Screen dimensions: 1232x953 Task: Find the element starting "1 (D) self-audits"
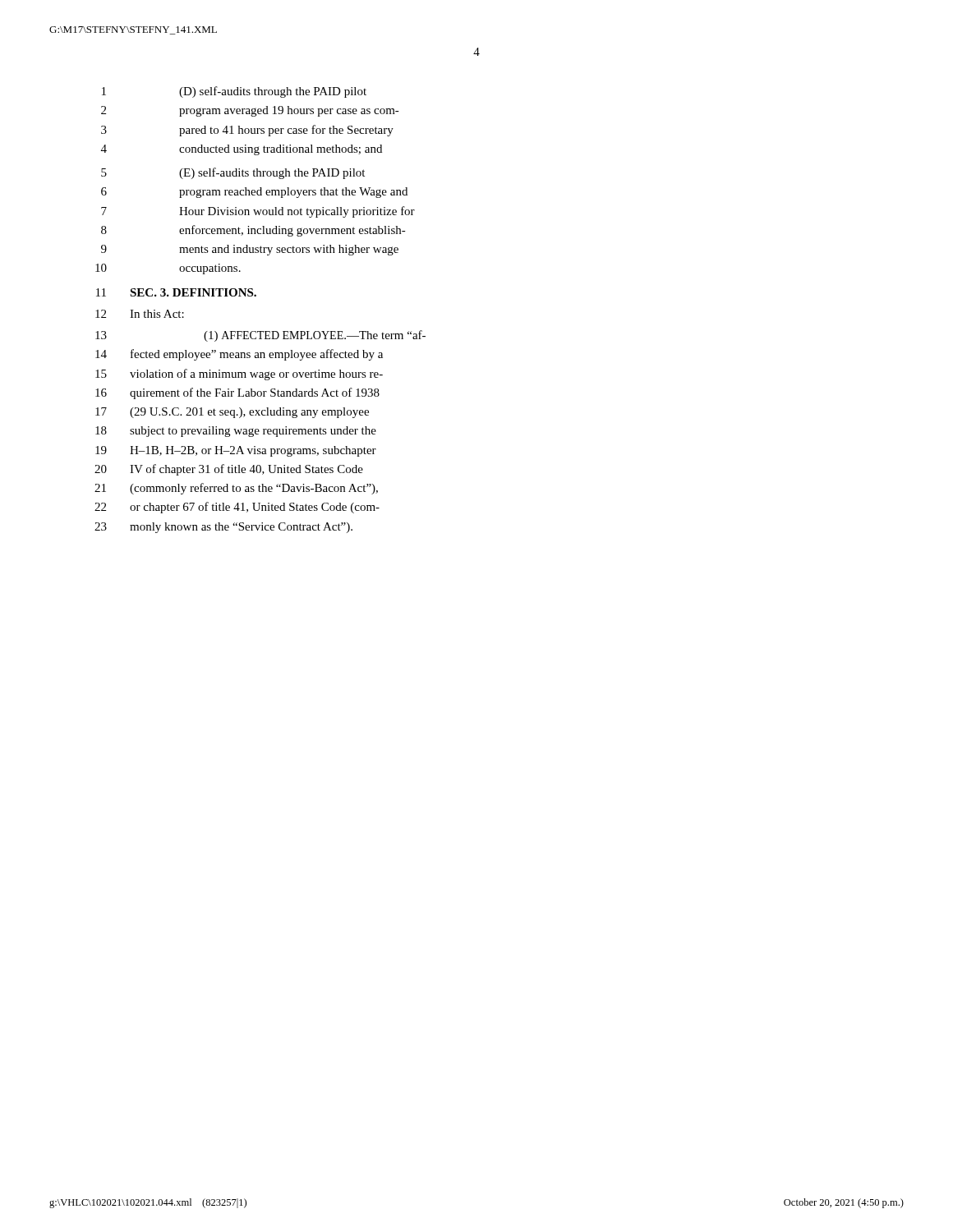[x=234, y=92]
